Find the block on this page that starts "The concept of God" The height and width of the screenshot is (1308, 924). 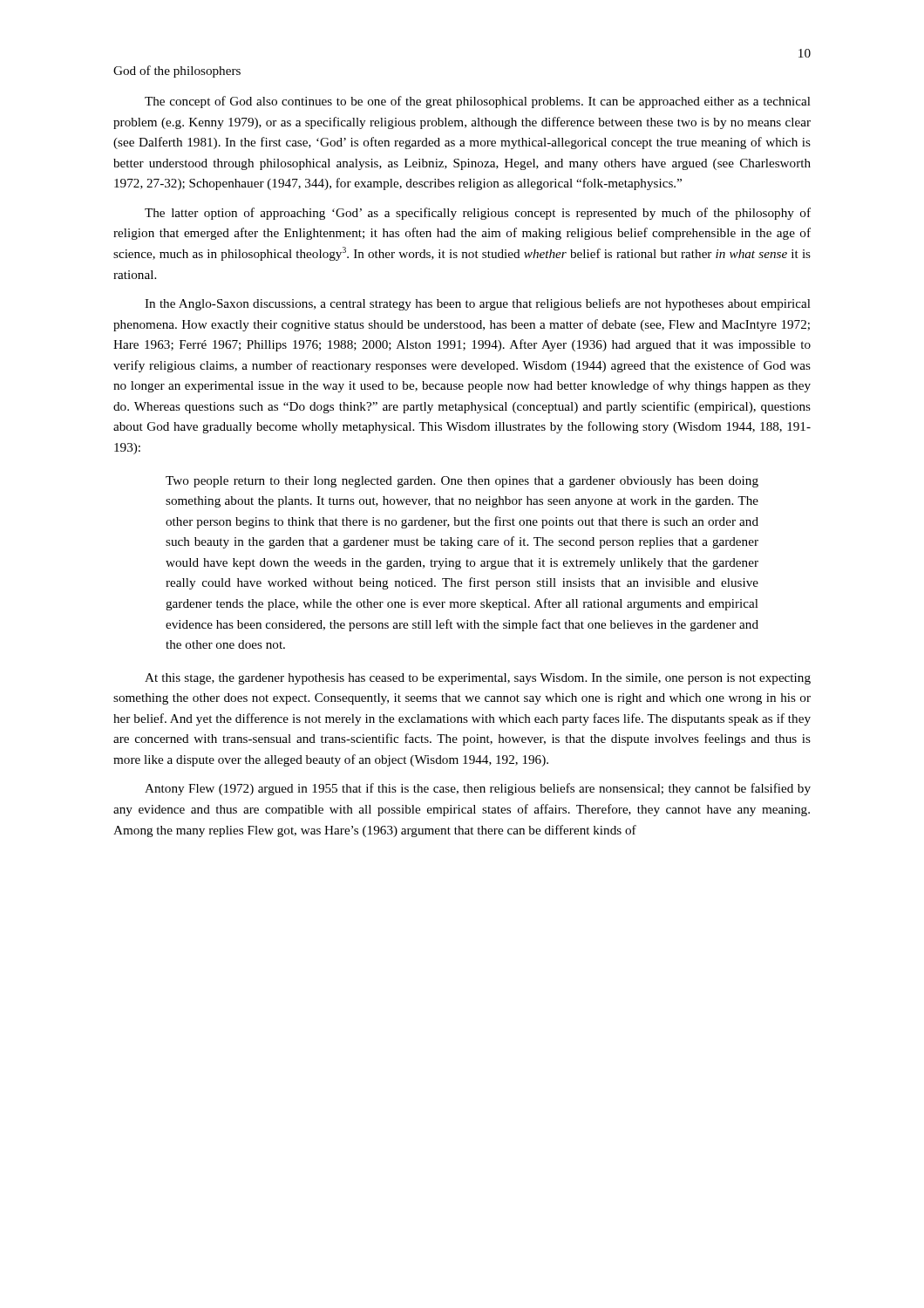[x=462, y=142]
